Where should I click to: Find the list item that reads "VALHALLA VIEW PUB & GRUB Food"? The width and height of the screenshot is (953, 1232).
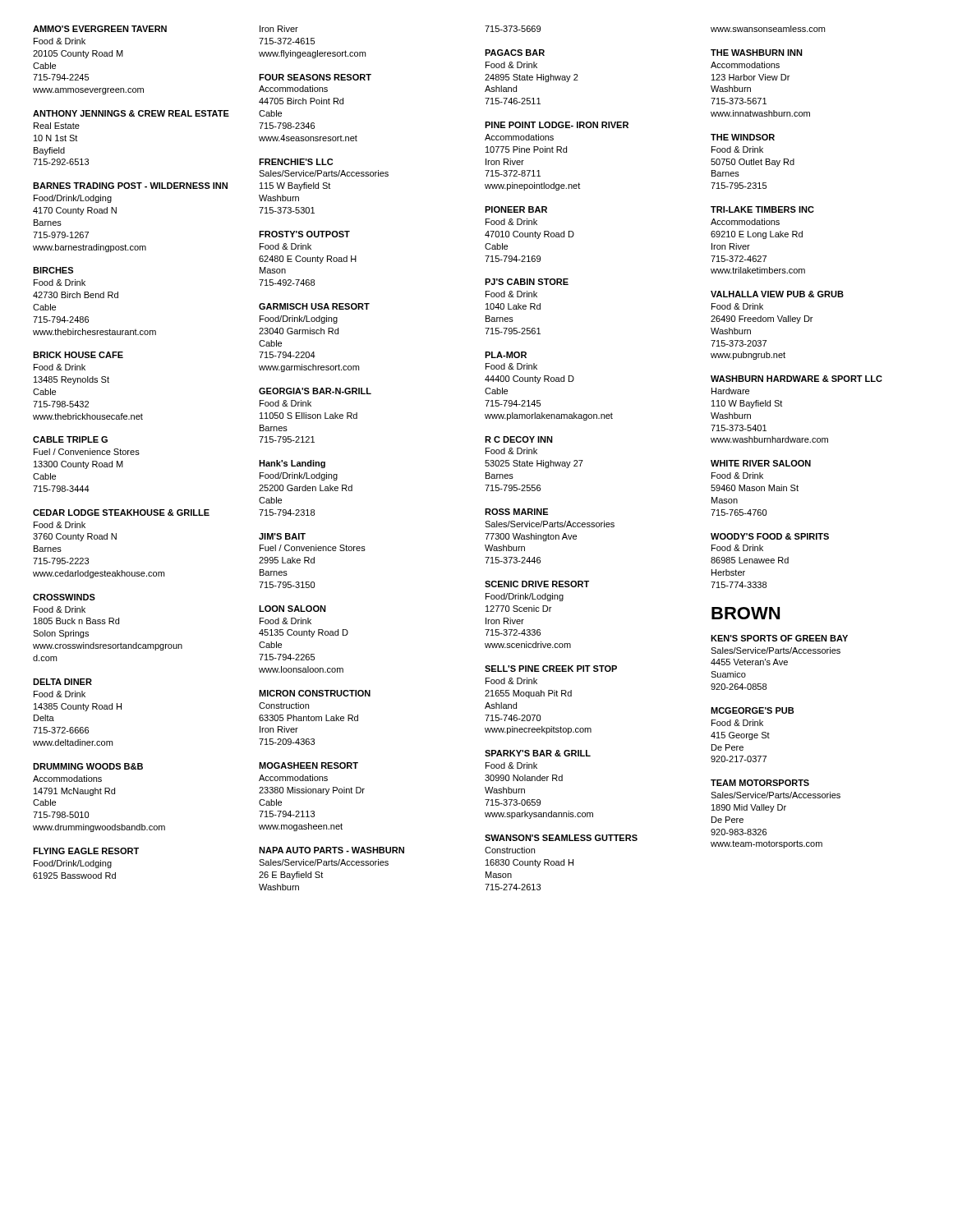(x=815, y=325)
